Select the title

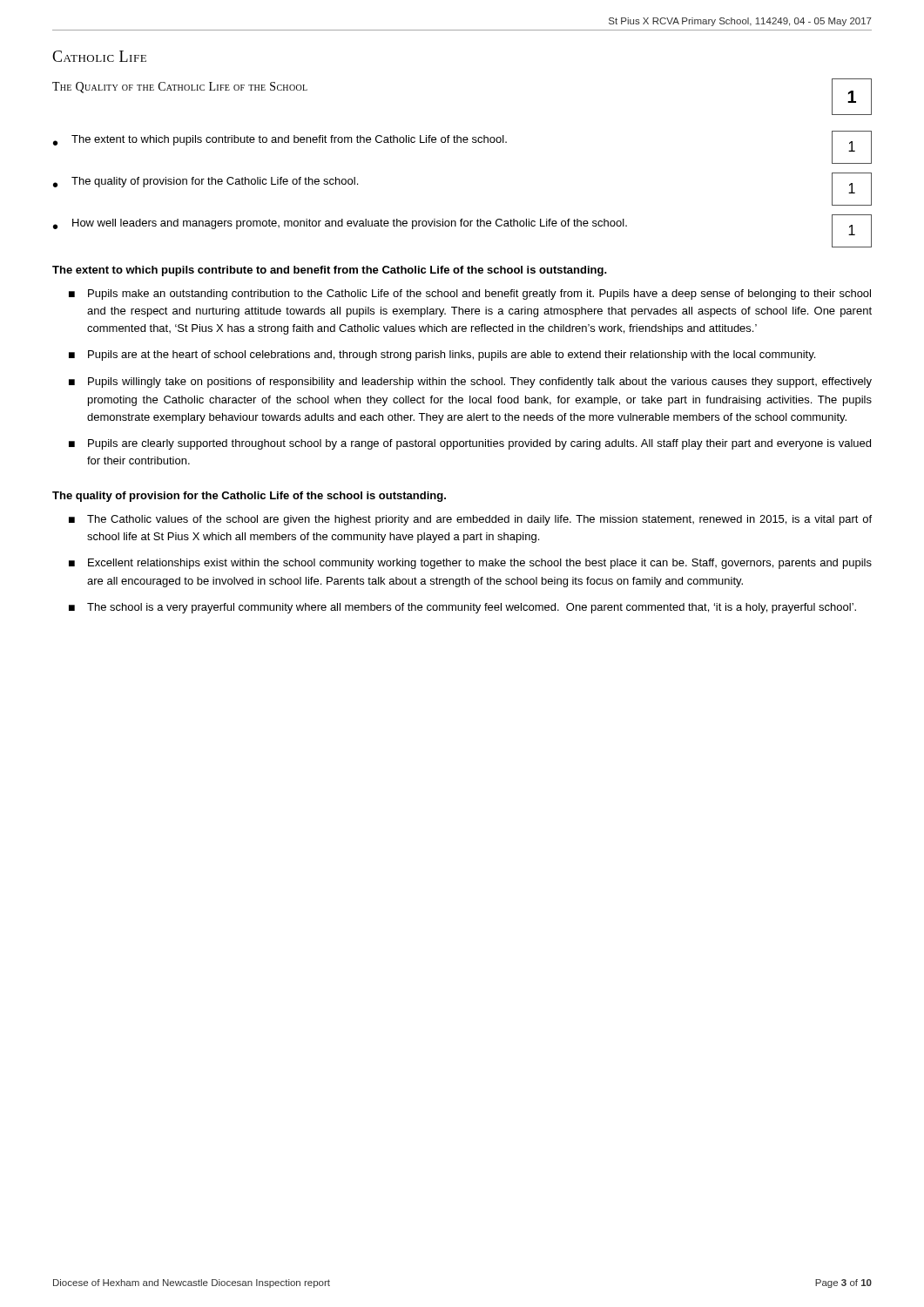pyautogui.click(x=100, y=57)
